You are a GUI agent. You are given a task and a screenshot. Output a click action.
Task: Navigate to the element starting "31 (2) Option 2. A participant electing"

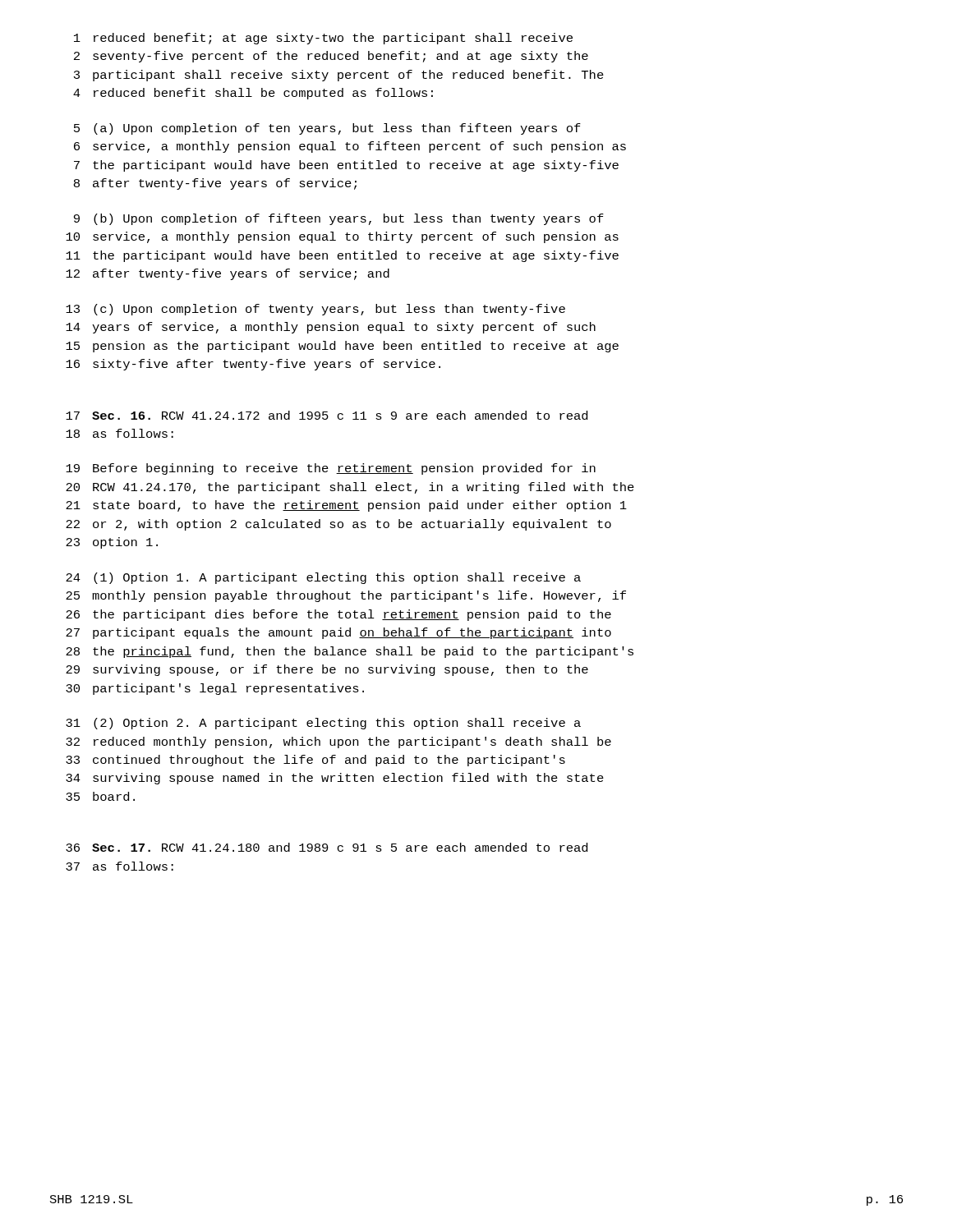tap(476, 761)
